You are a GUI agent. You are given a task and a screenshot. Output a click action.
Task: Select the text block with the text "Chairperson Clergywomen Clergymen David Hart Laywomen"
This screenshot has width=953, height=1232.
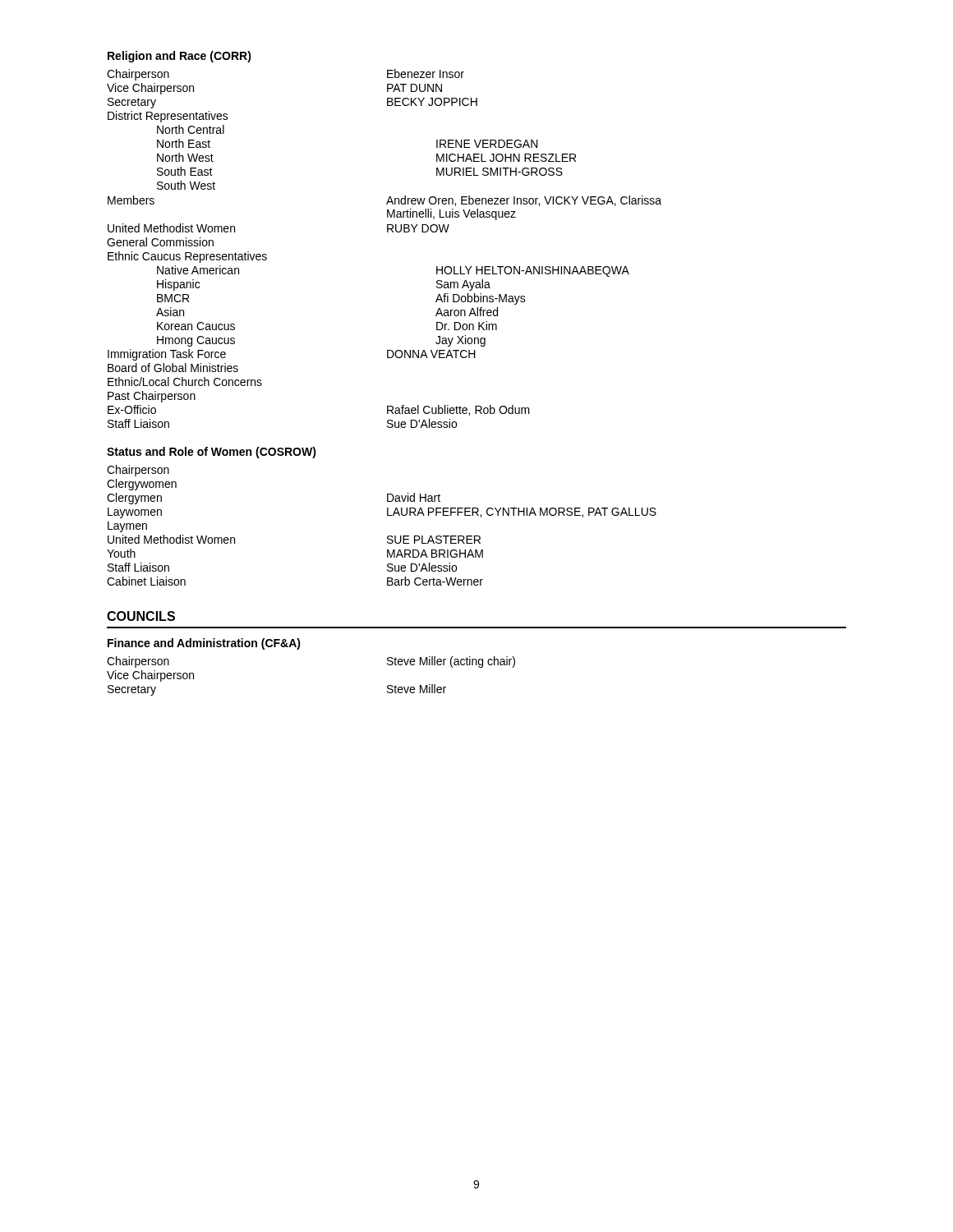476,526
